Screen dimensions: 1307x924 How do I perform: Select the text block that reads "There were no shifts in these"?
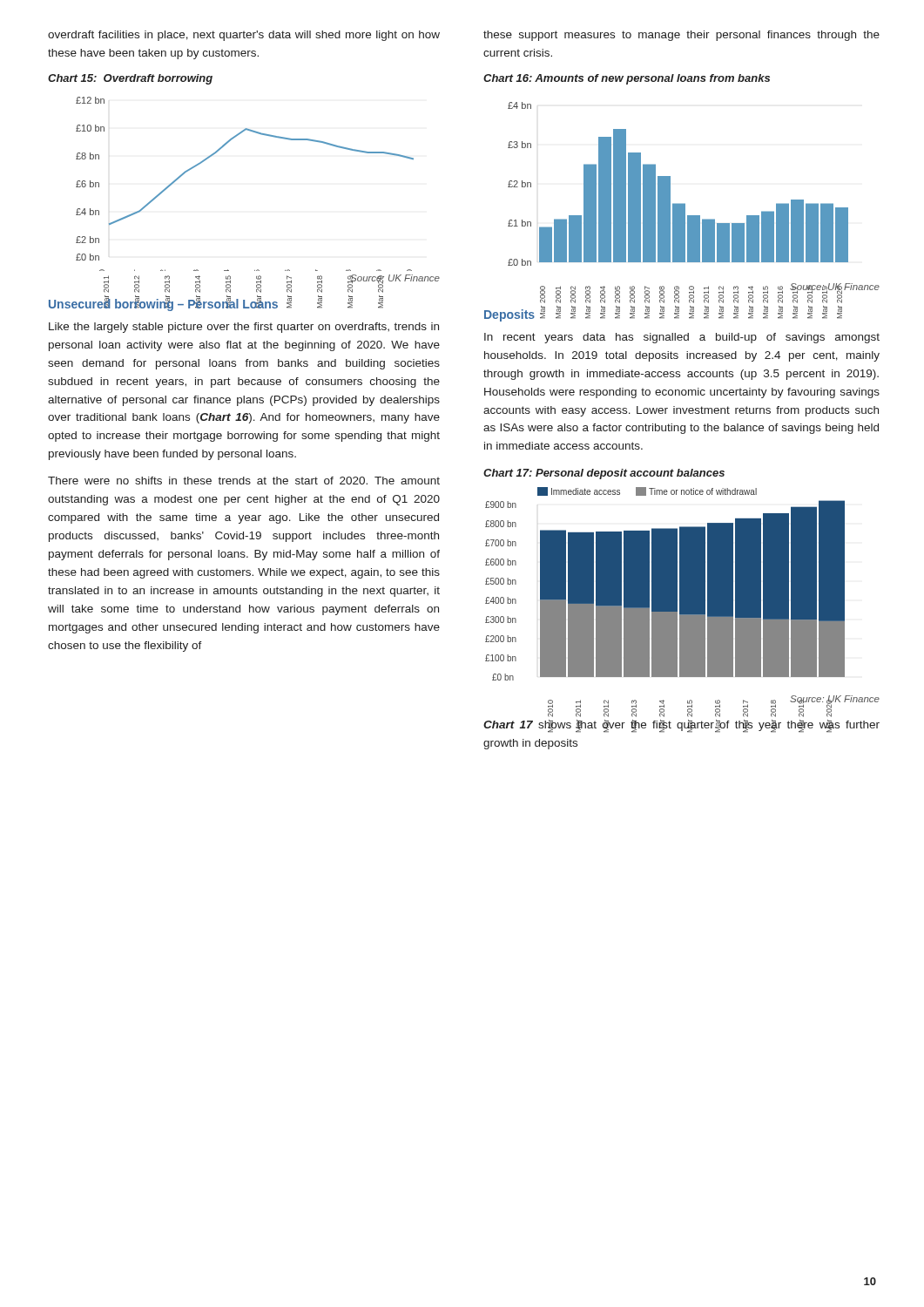point(244,563)
